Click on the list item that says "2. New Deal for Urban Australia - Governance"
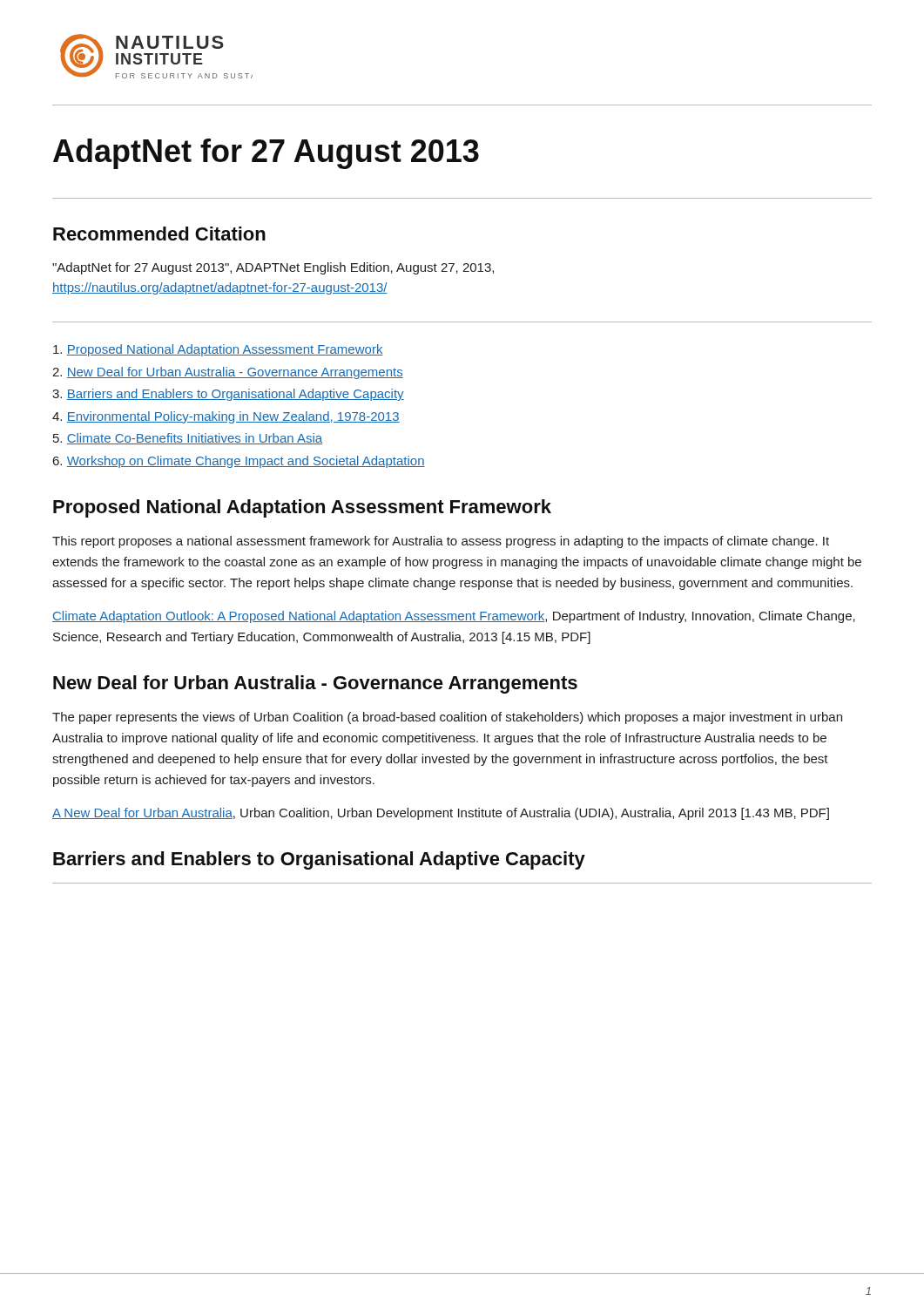This screenshot has height=1307, width=924. click(228, 371)
